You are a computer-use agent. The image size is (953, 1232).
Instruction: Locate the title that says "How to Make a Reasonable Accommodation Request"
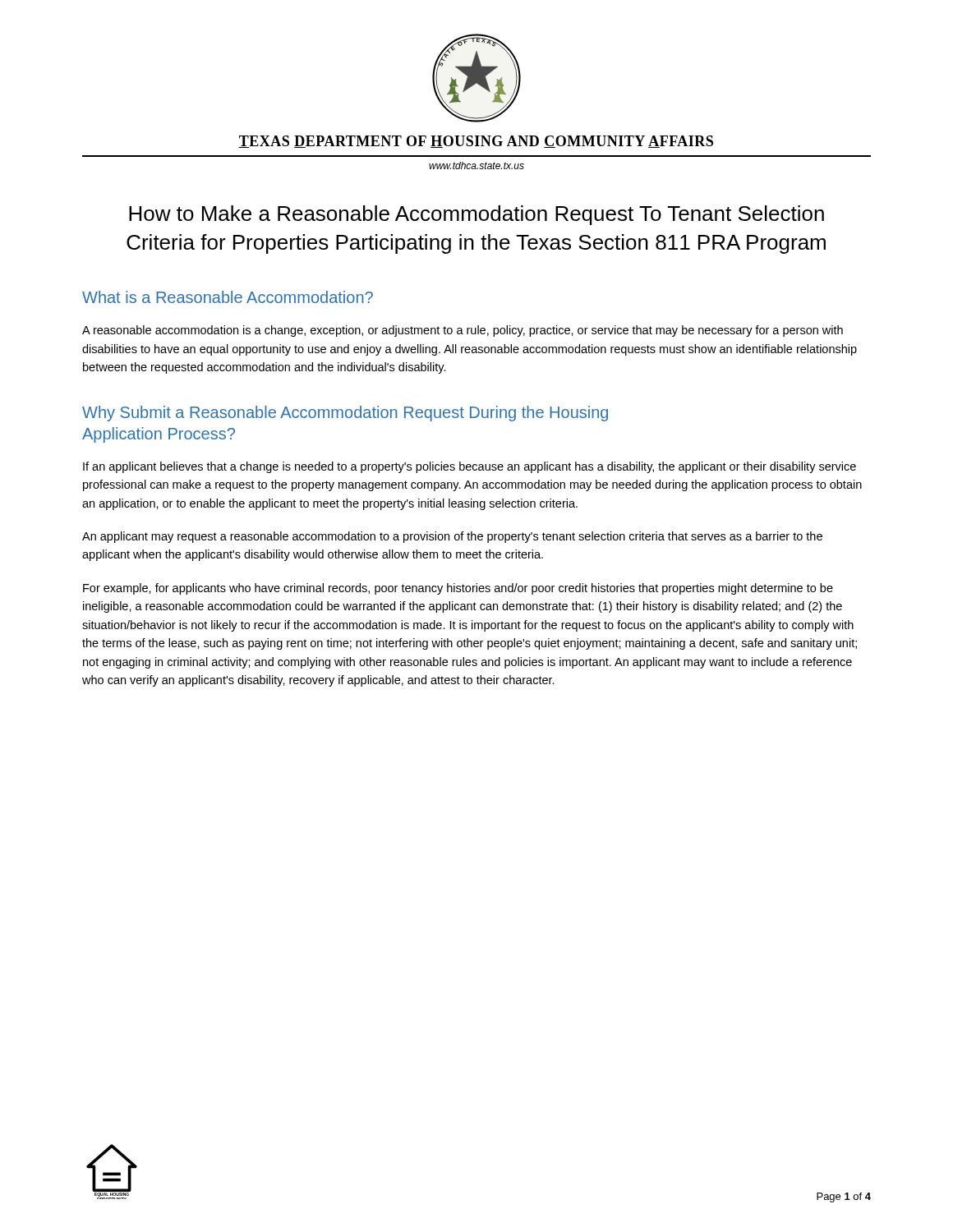point(476,228)
